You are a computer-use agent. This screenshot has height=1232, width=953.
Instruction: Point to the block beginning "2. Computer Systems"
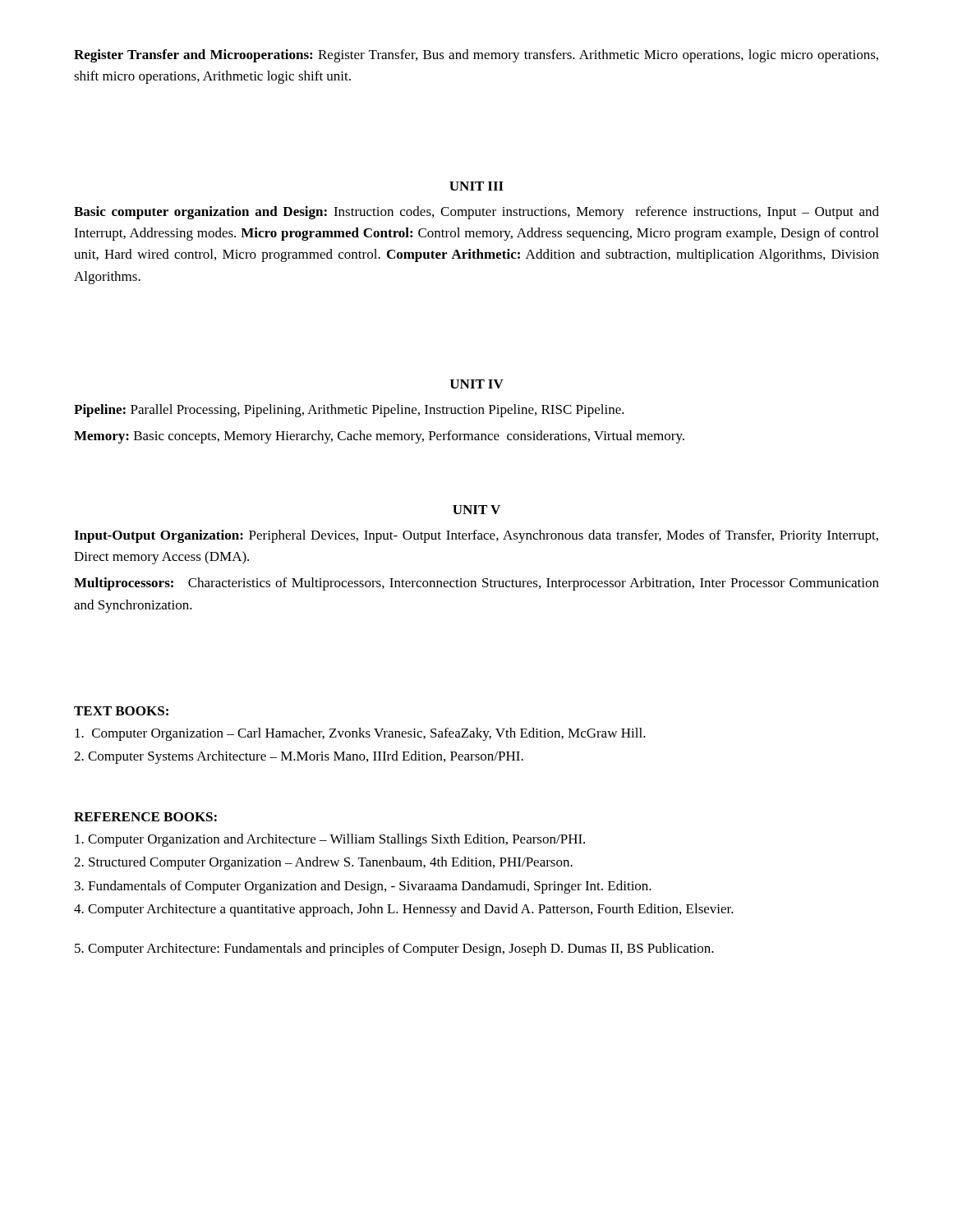tap(299, 756)
